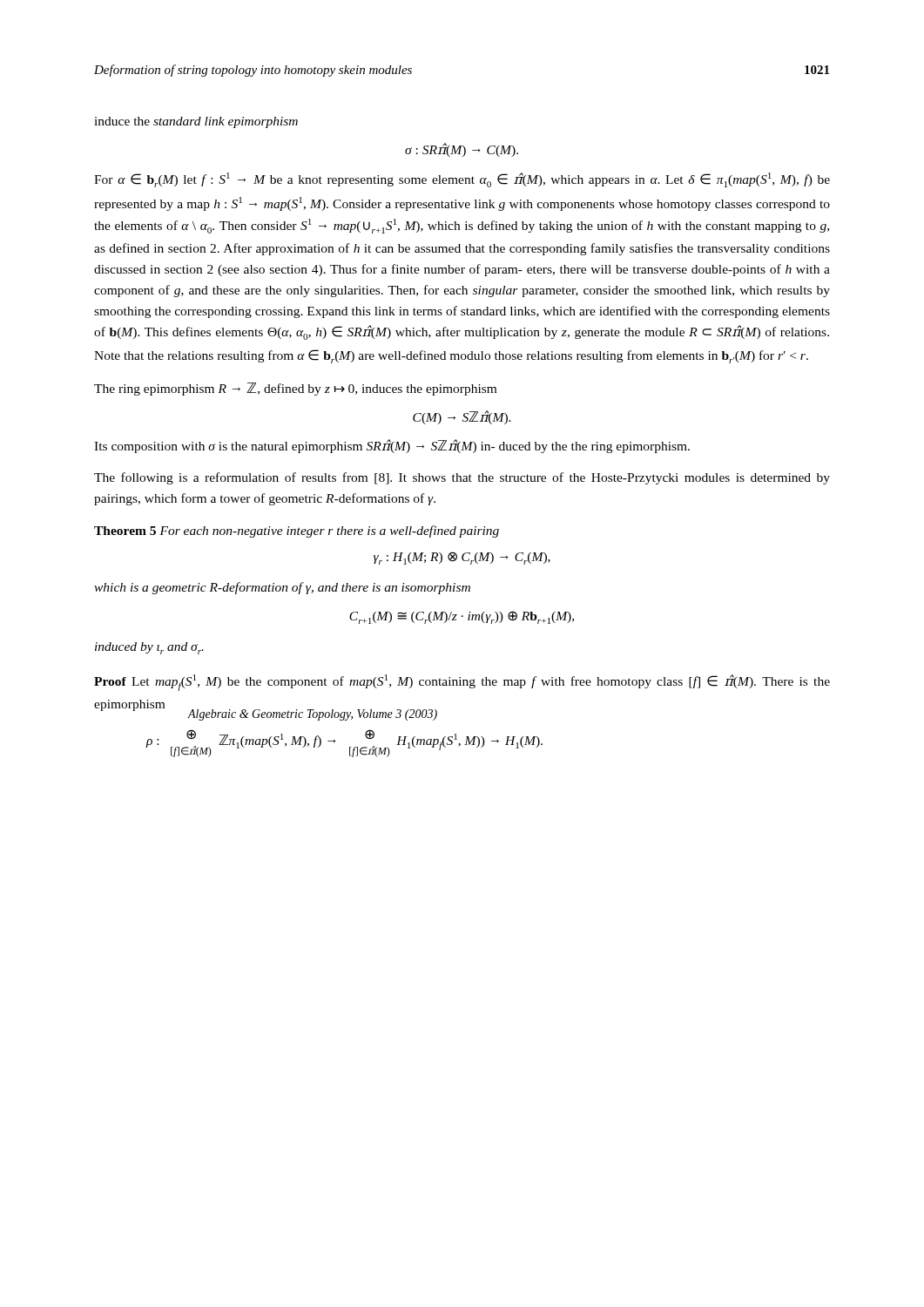Locate the formula with the text "C(M) → Sℤπ̂(M)."

[x=462, y=417]
